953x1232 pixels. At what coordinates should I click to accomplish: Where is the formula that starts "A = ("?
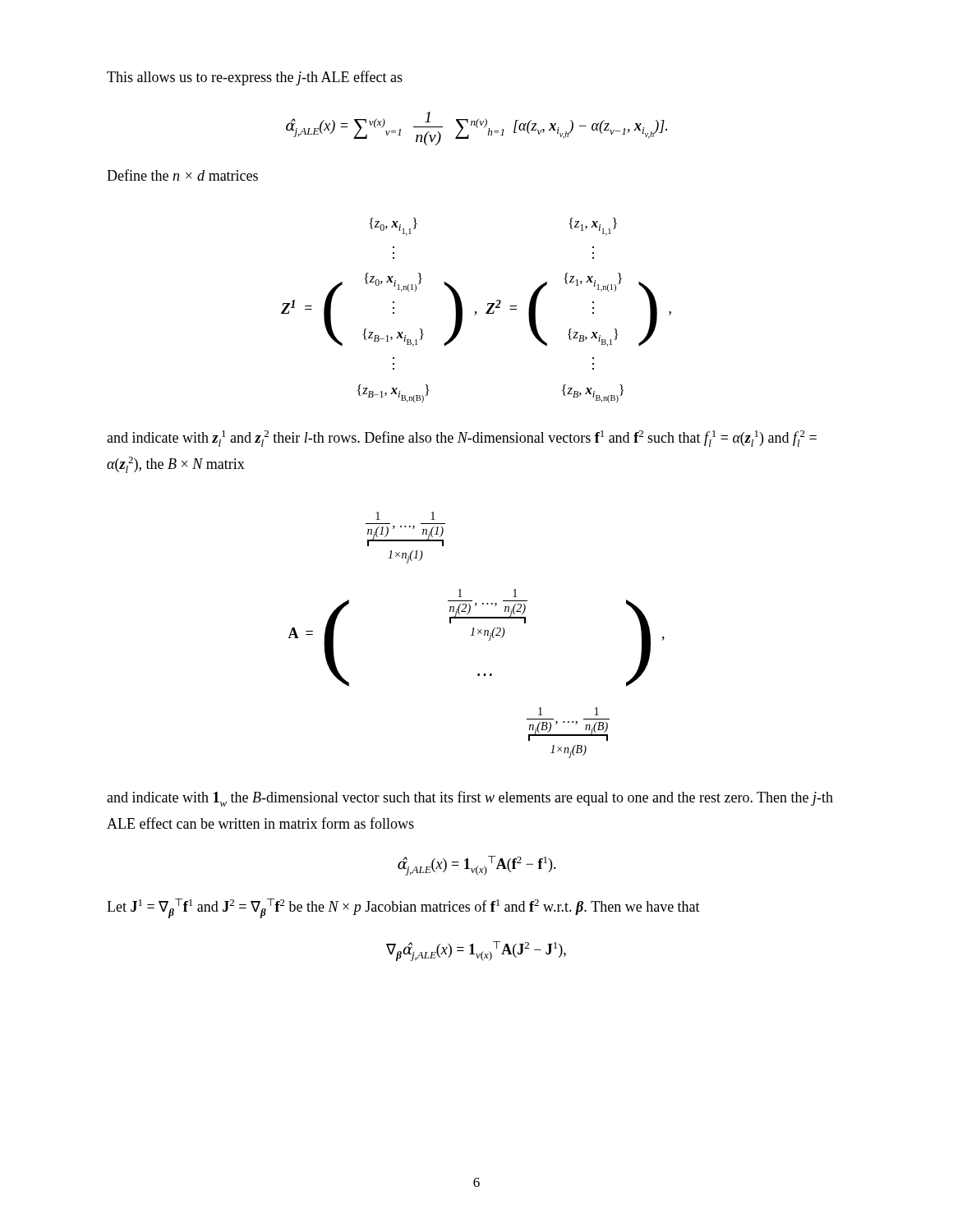[476, 634]
